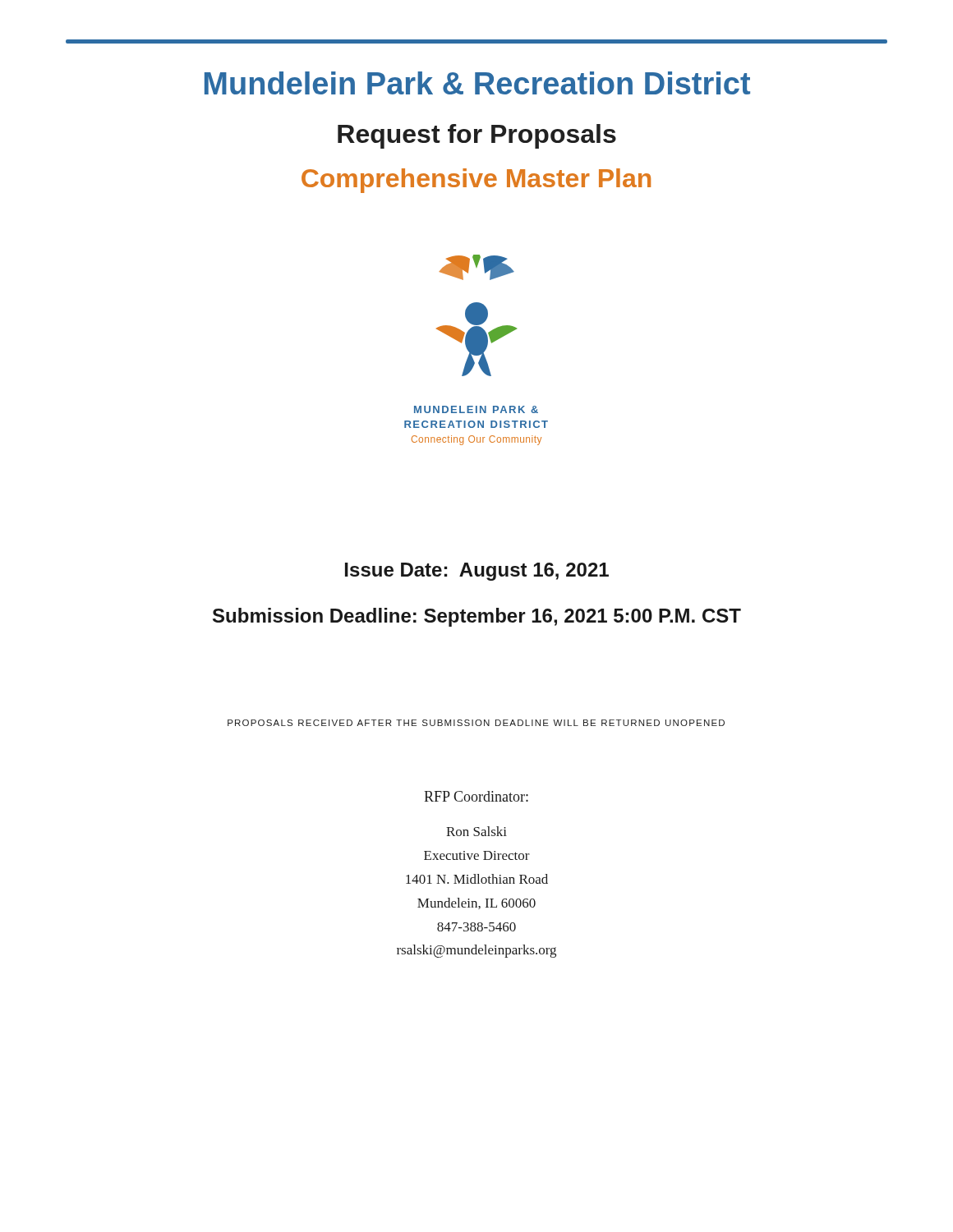The image size is (953, 1232).
Task: Click on the section header that reads "Request for Proposals"
Action: 476,134
